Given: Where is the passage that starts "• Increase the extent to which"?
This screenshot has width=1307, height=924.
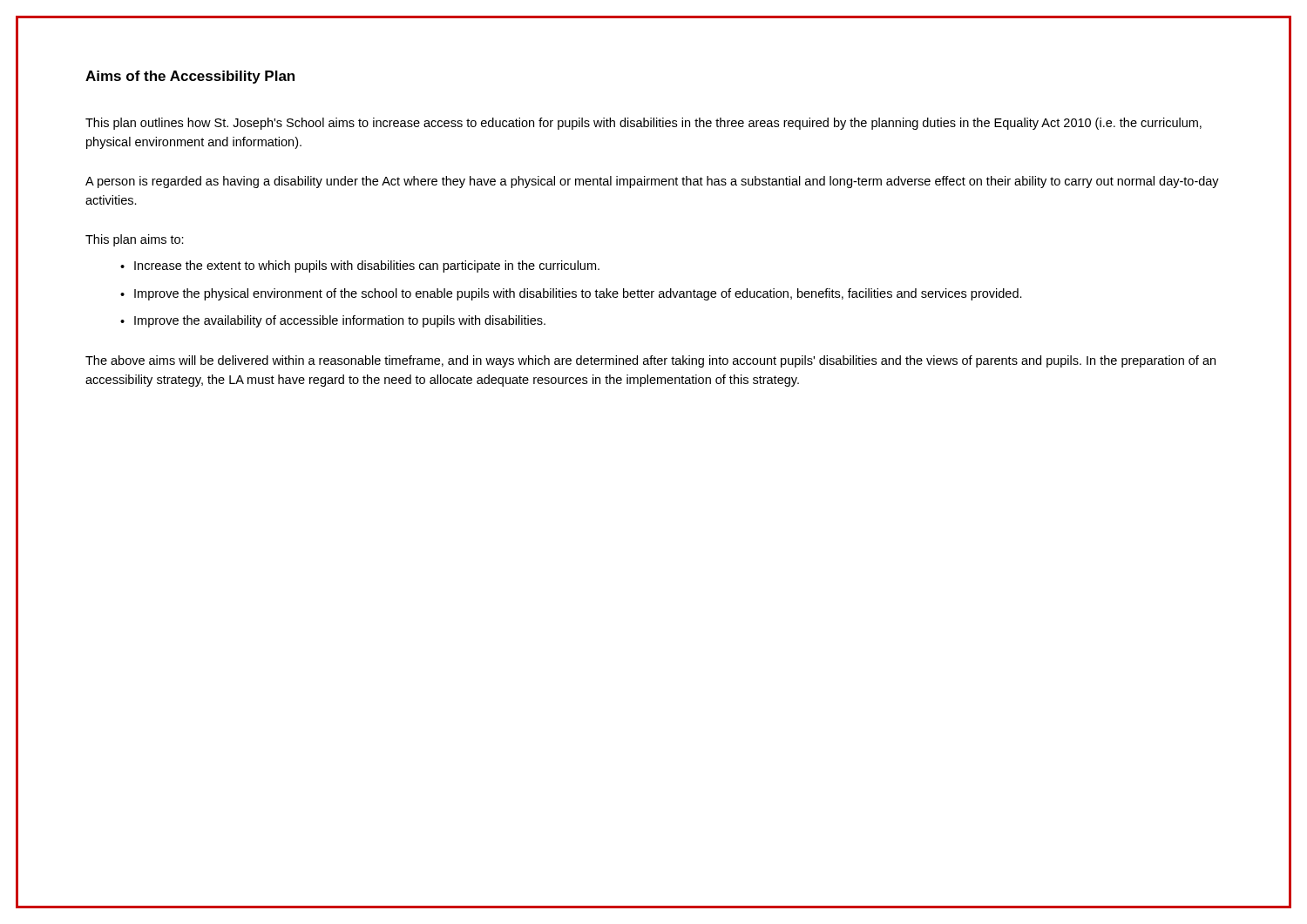Looking at the screenshot, I should pyautogui.click(x=360, y=267).
